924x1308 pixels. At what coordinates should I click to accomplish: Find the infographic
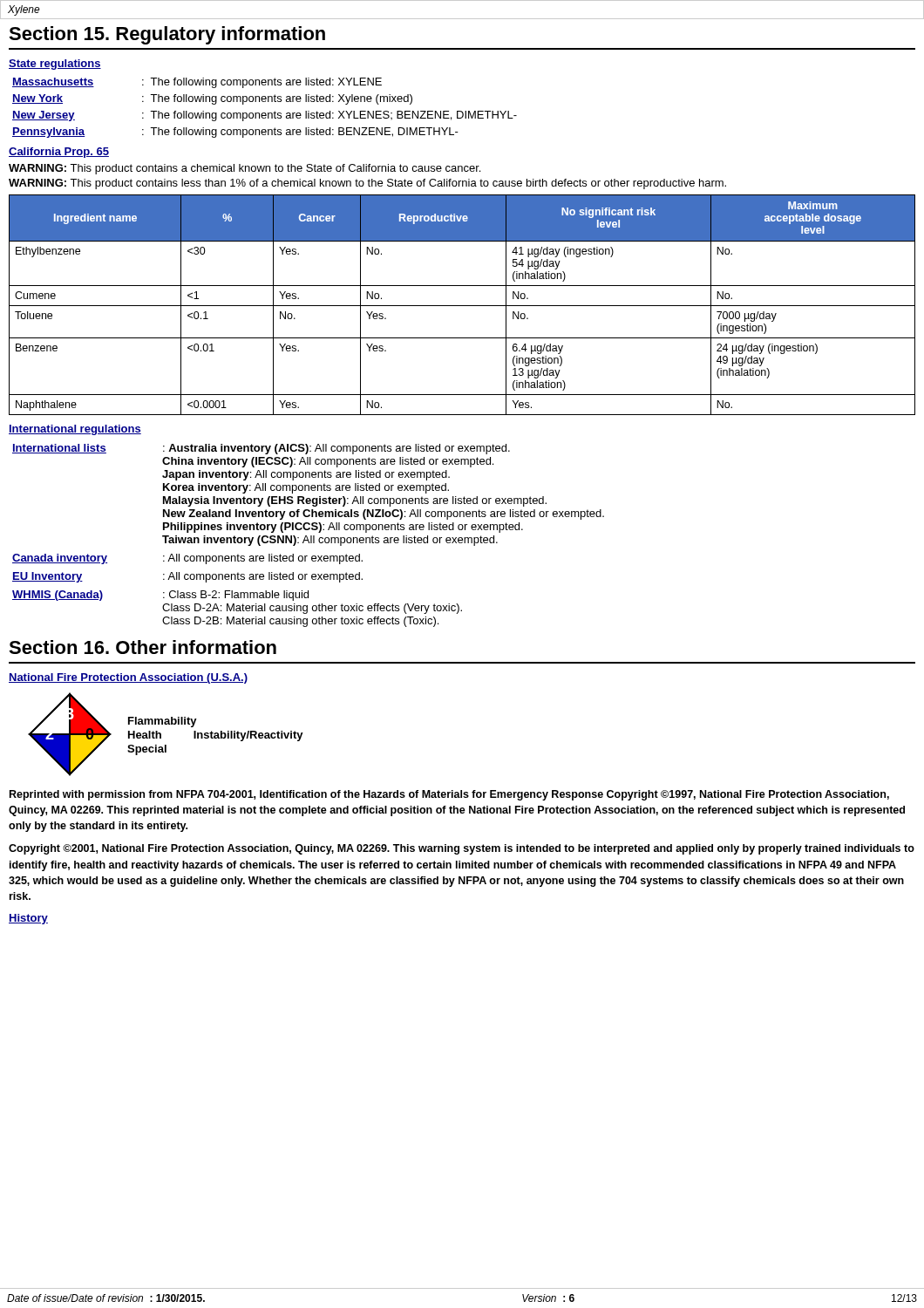[471, 734]
